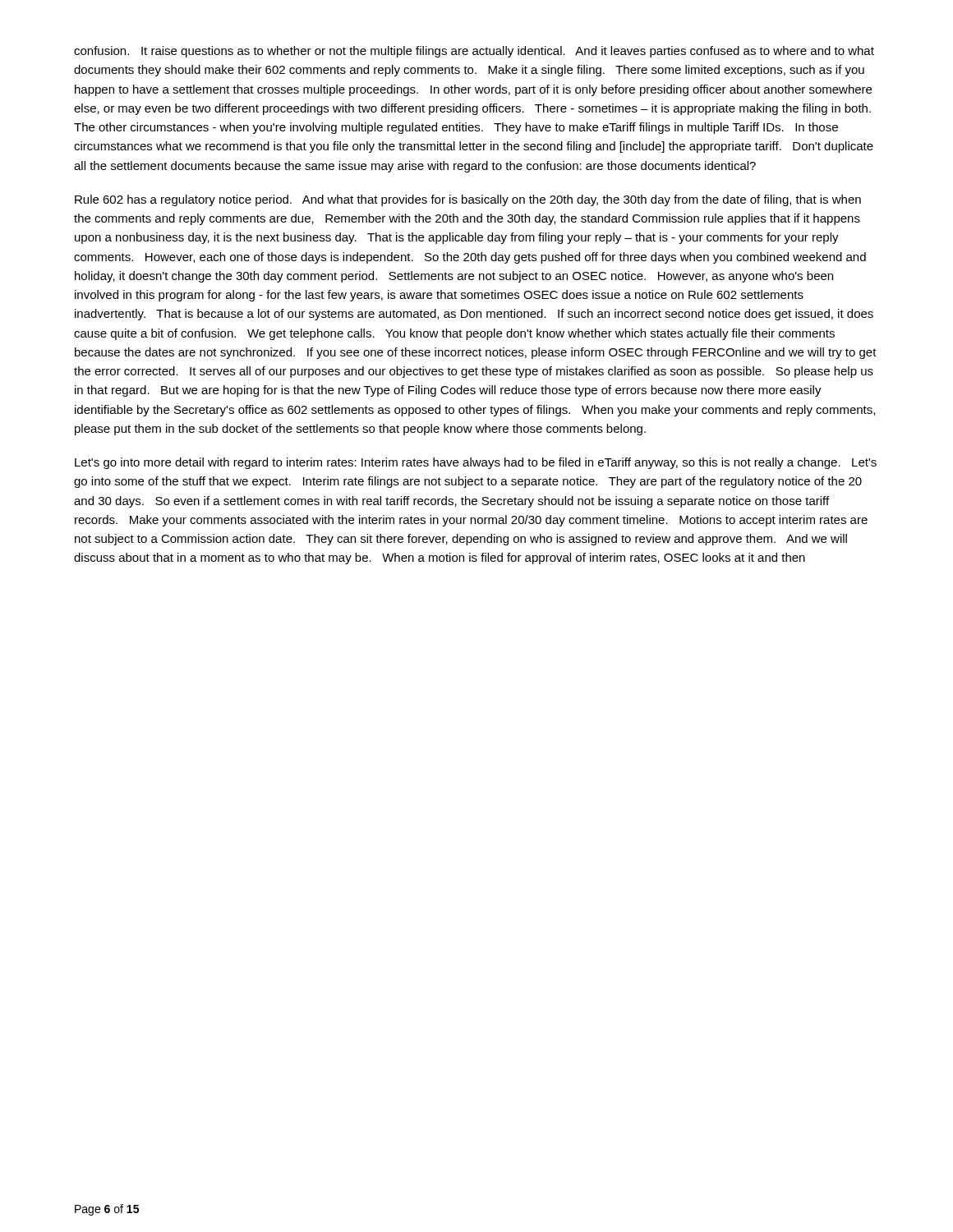Click the passage that begins "confusion. It raise questions"

click(476, 108)
